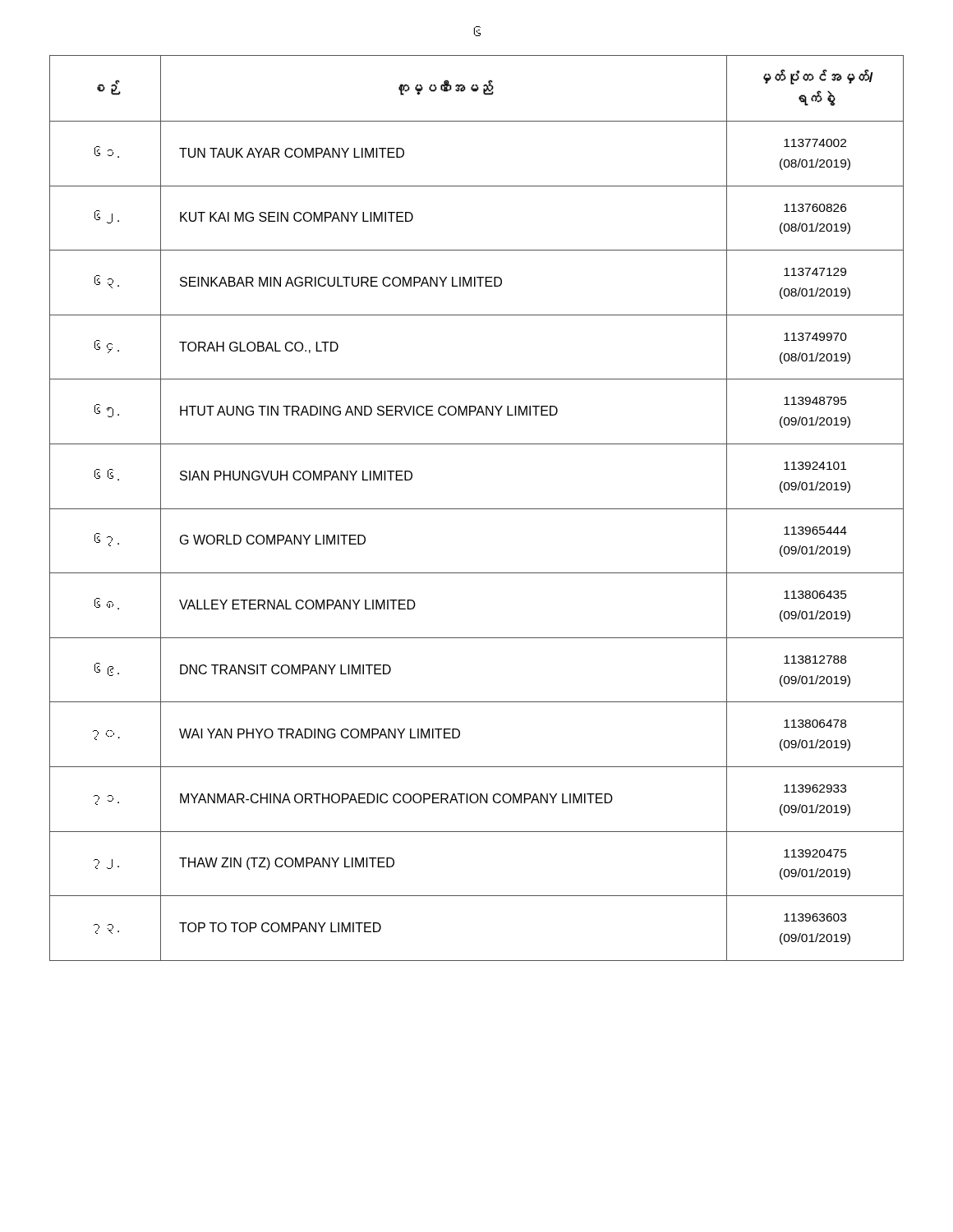Viewport: 953px width, 1232px height.
Task: Click a table
Action: tap(476, 508)
